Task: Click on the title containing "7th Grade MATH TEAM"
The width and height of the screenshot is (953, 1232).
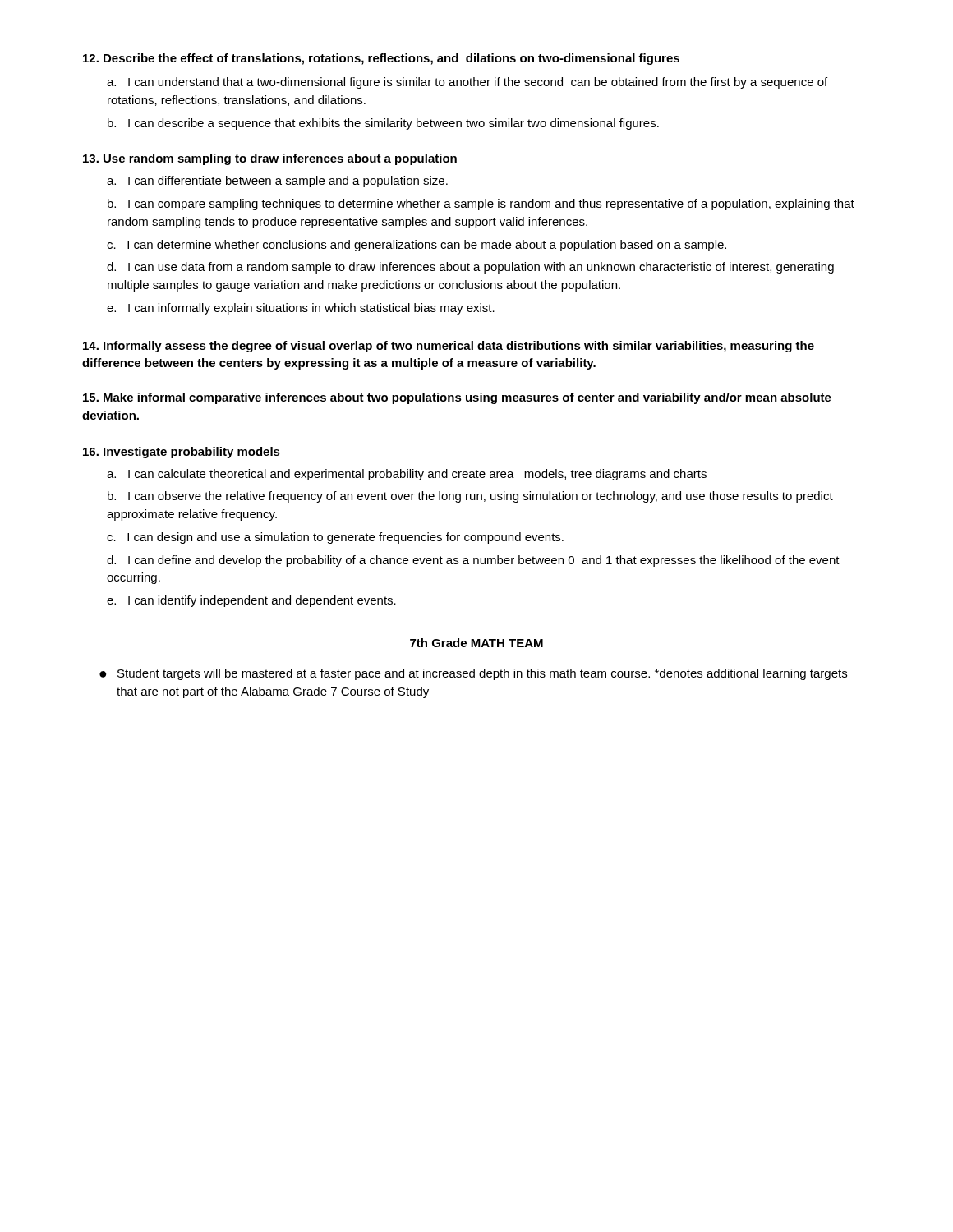Action: coord(476,642)
